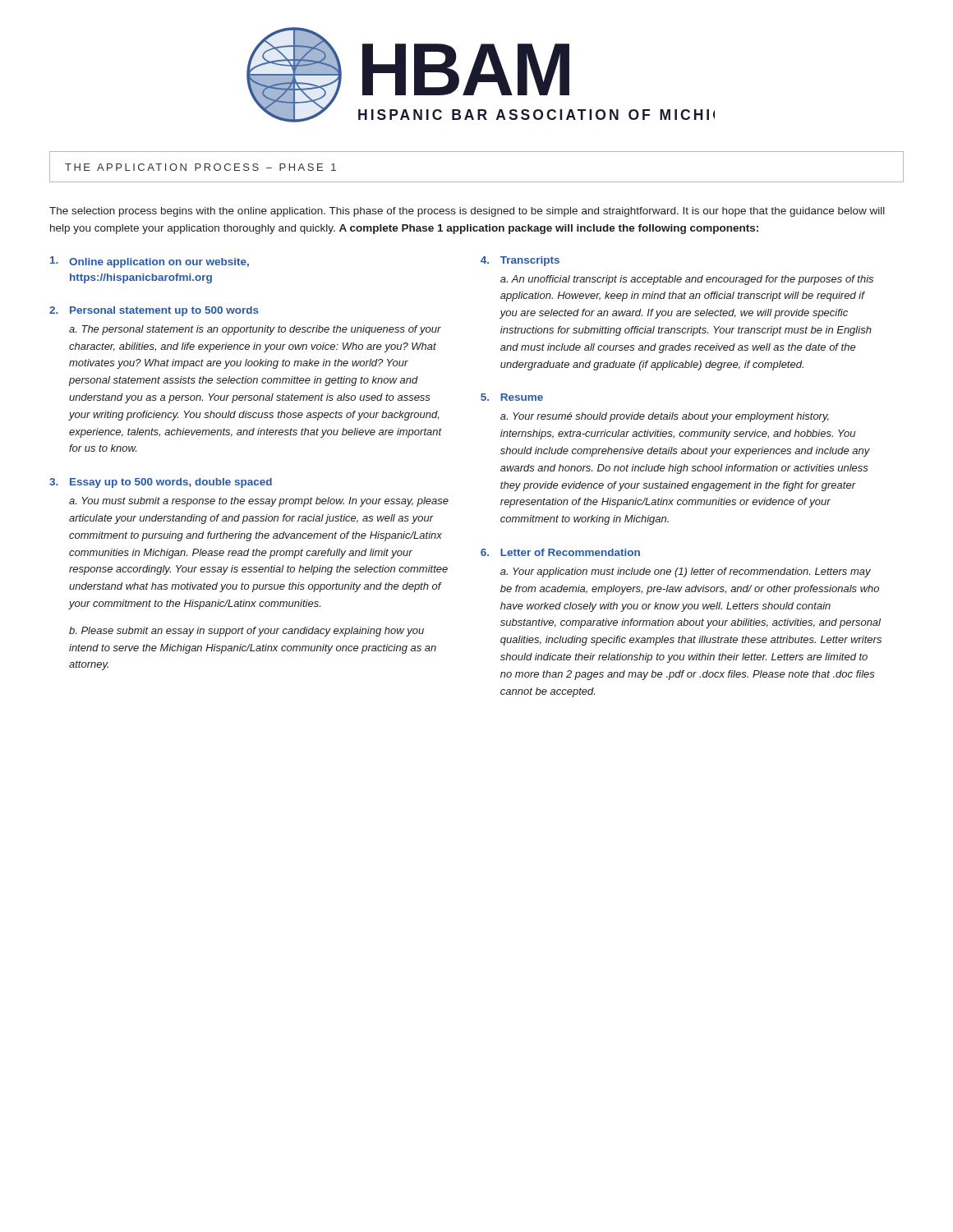
Task: Locate a logo
Action: [x=476, y=72]
